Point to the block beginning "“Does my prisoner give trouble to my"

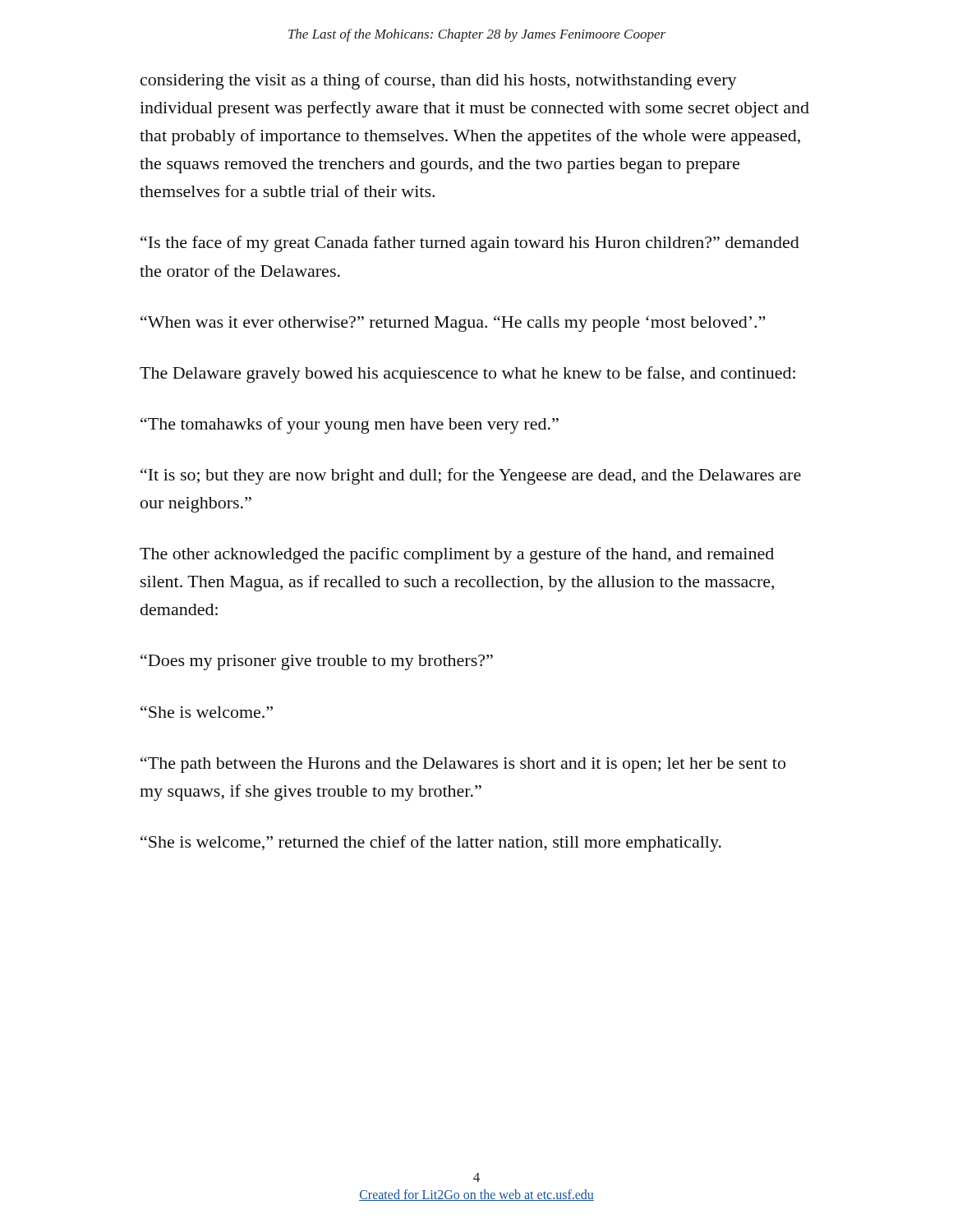coord(317,660)
